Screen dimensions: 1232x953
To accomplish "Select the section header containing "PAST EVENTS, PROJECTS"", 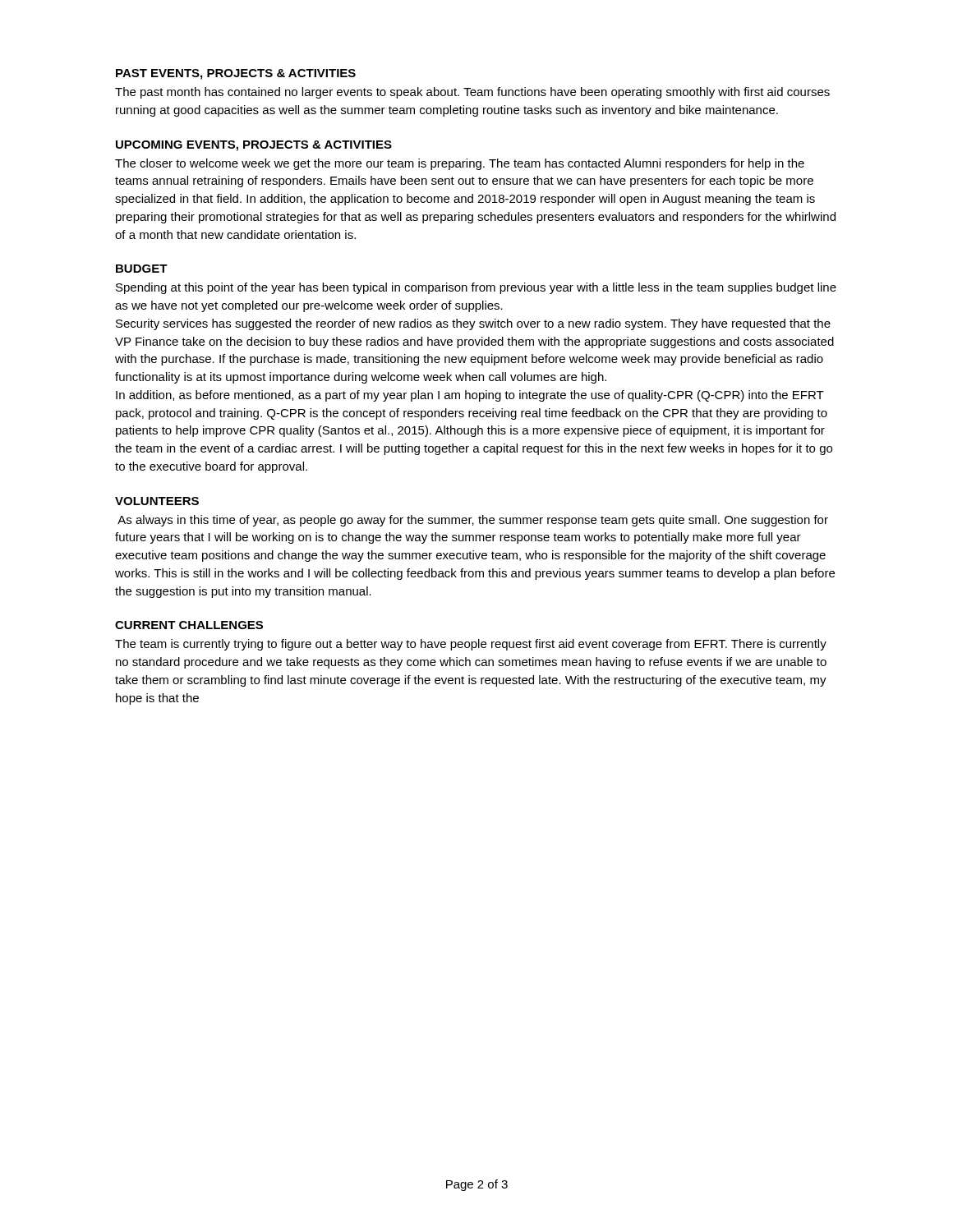I will [x=236, y=73].
